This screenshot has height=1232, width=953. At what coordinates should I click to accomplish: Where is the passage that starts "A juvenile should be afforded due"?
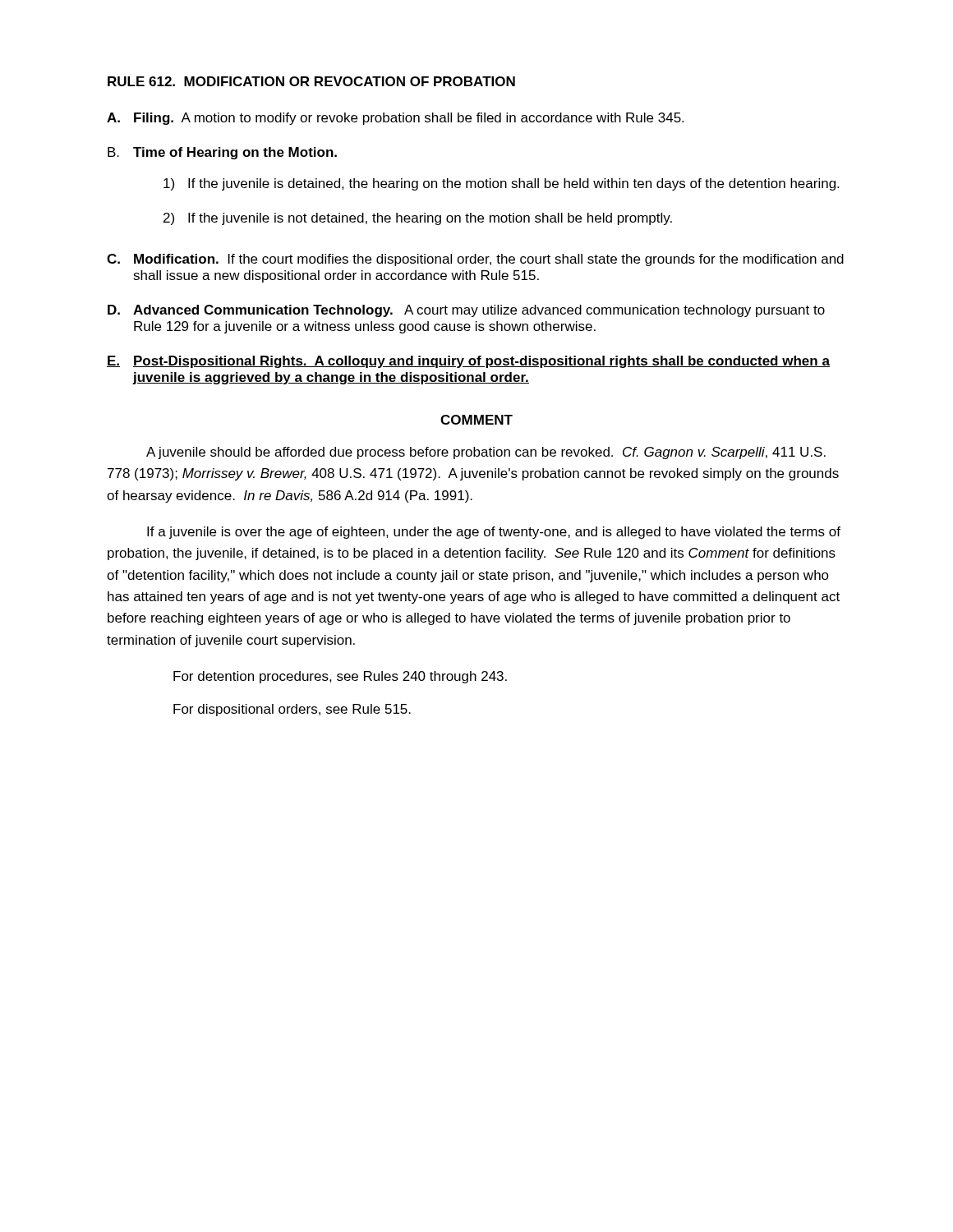(473, 474)
